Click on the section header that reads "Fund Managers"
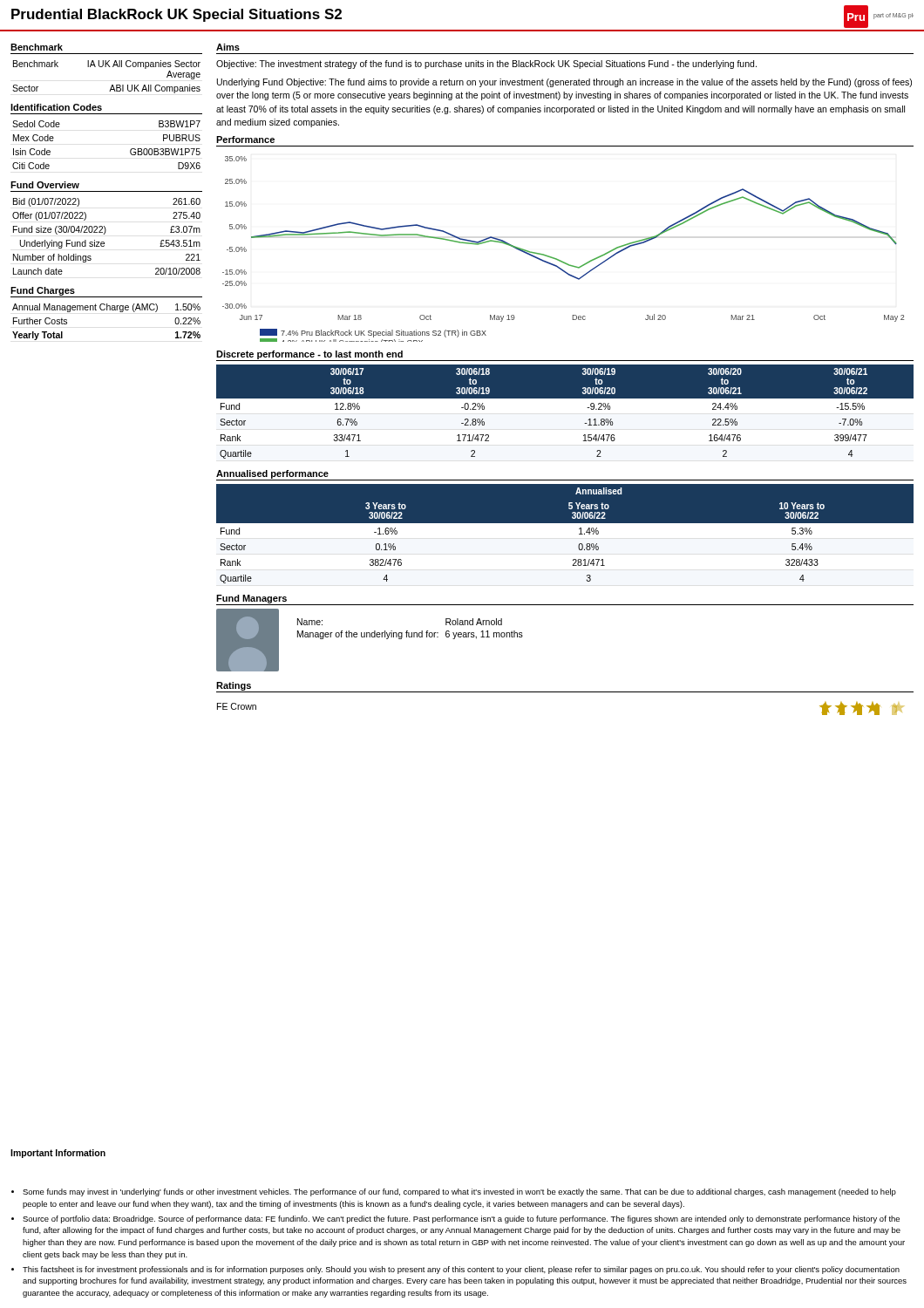 pos(252,598)
